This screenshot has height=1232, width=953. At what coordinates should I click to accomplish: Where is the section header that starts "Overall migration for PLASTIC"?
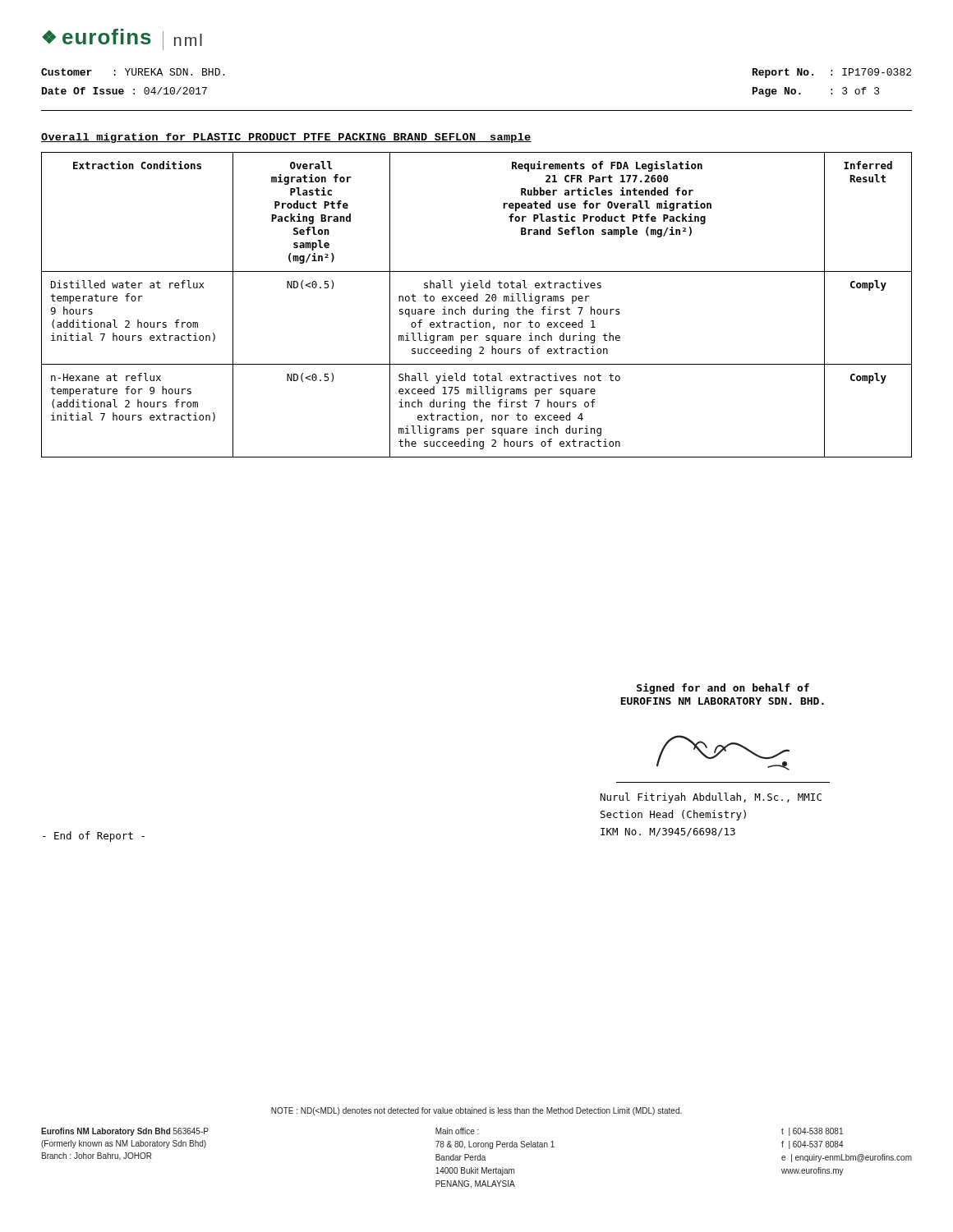coord(476,138)
